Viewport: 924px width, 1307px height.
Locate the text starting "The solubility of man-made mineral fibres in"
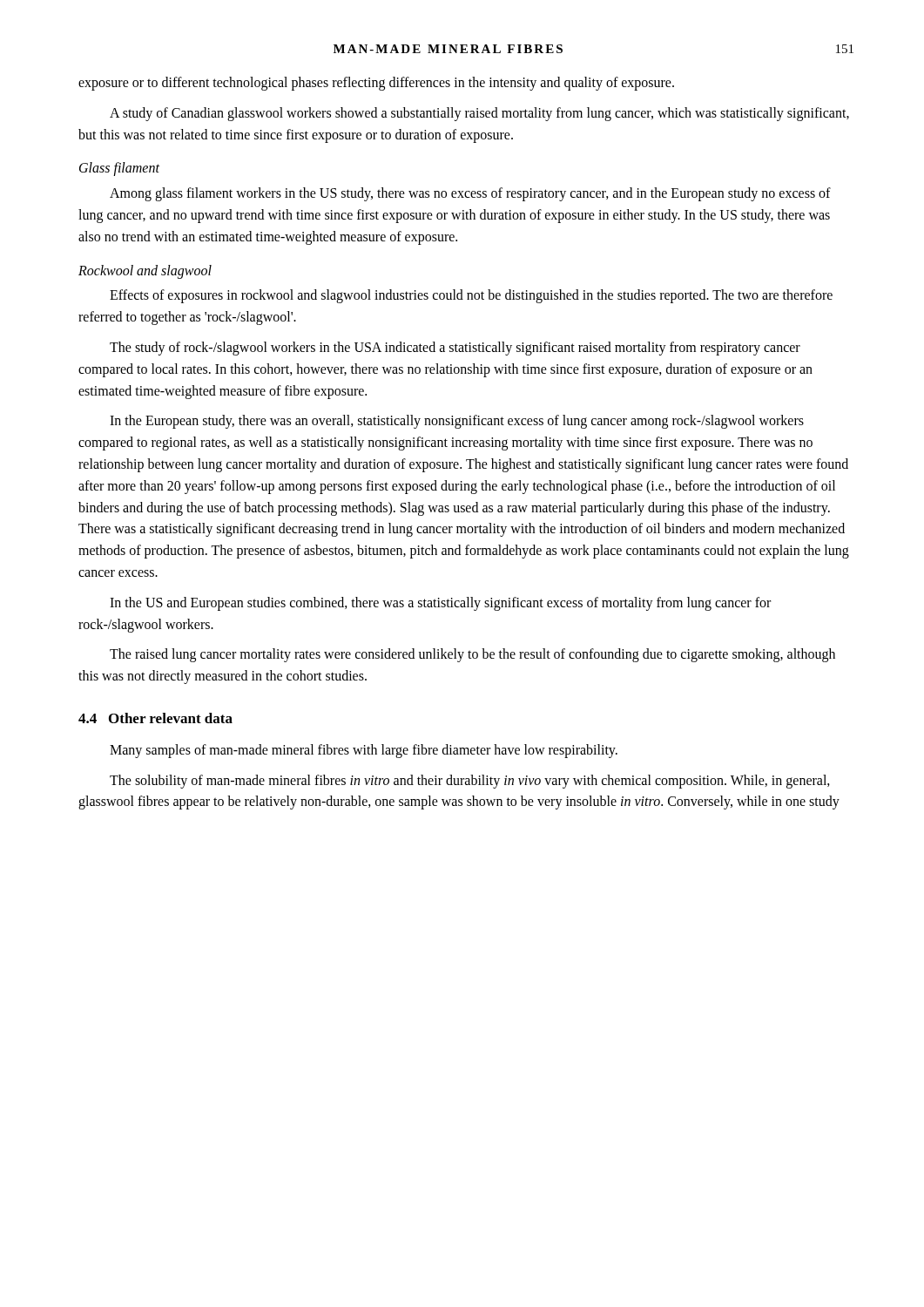[466, 791]
